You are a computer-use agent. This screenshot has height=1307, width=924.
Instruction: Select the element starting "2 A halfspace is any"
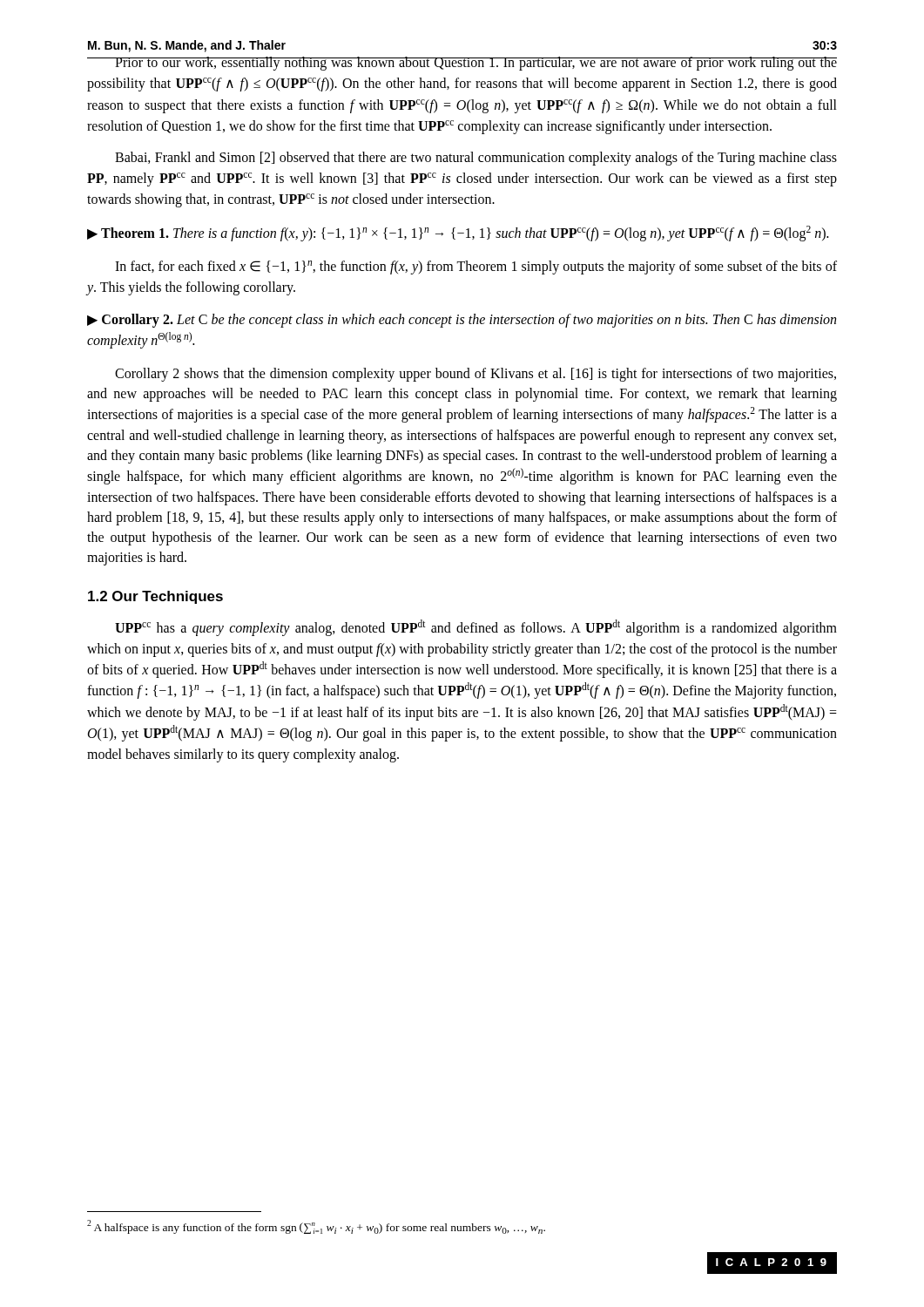tap(317, 1226)
